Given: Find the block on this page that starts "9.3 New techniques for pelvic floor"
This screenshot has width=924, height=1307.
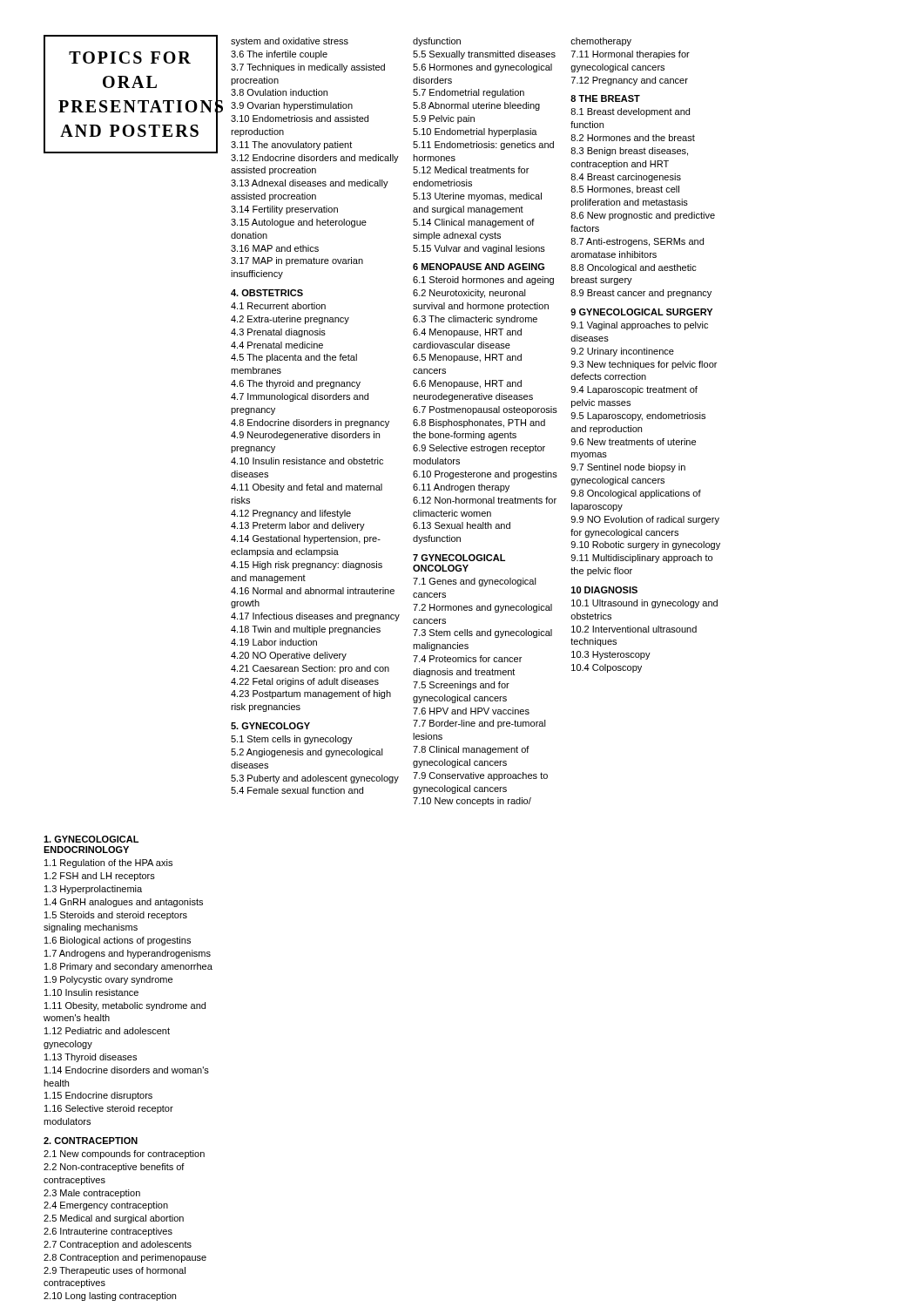Looking at the screenshot, I should 644,370.
